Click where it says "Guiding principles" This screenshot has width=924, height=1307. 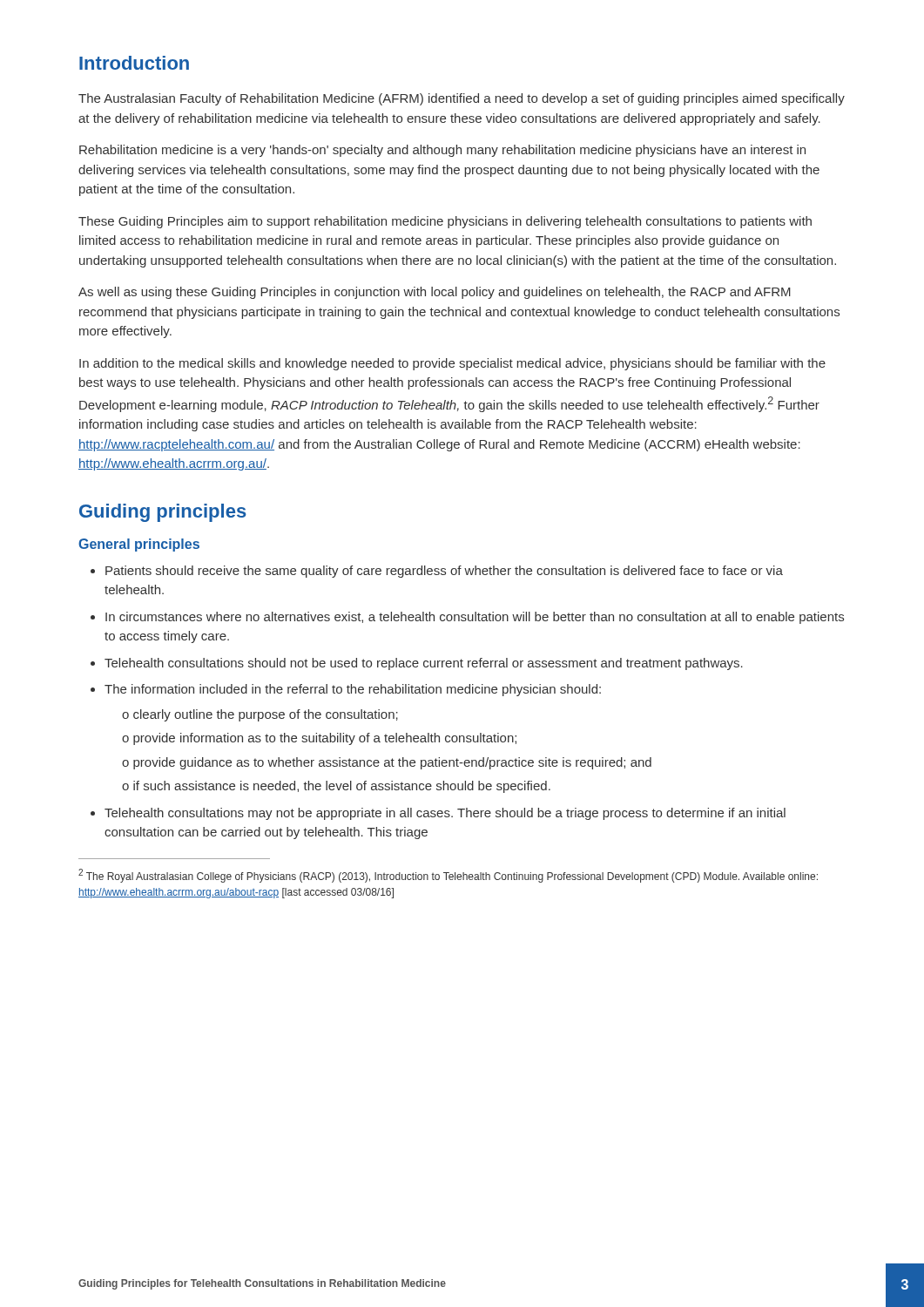coord(163,513)
